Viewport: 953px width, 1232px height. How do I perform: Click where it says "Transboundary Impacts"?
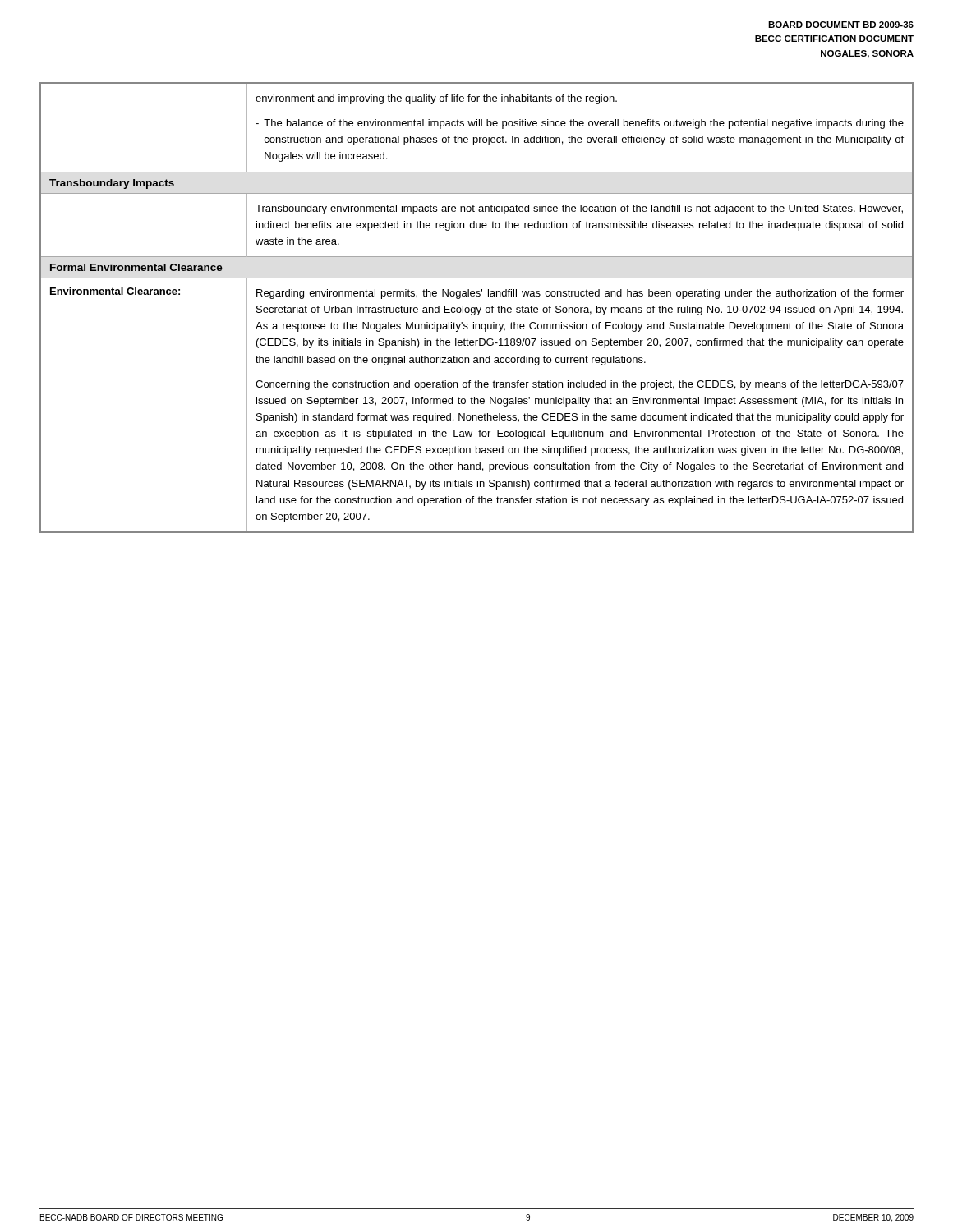(x=112, y=182)
